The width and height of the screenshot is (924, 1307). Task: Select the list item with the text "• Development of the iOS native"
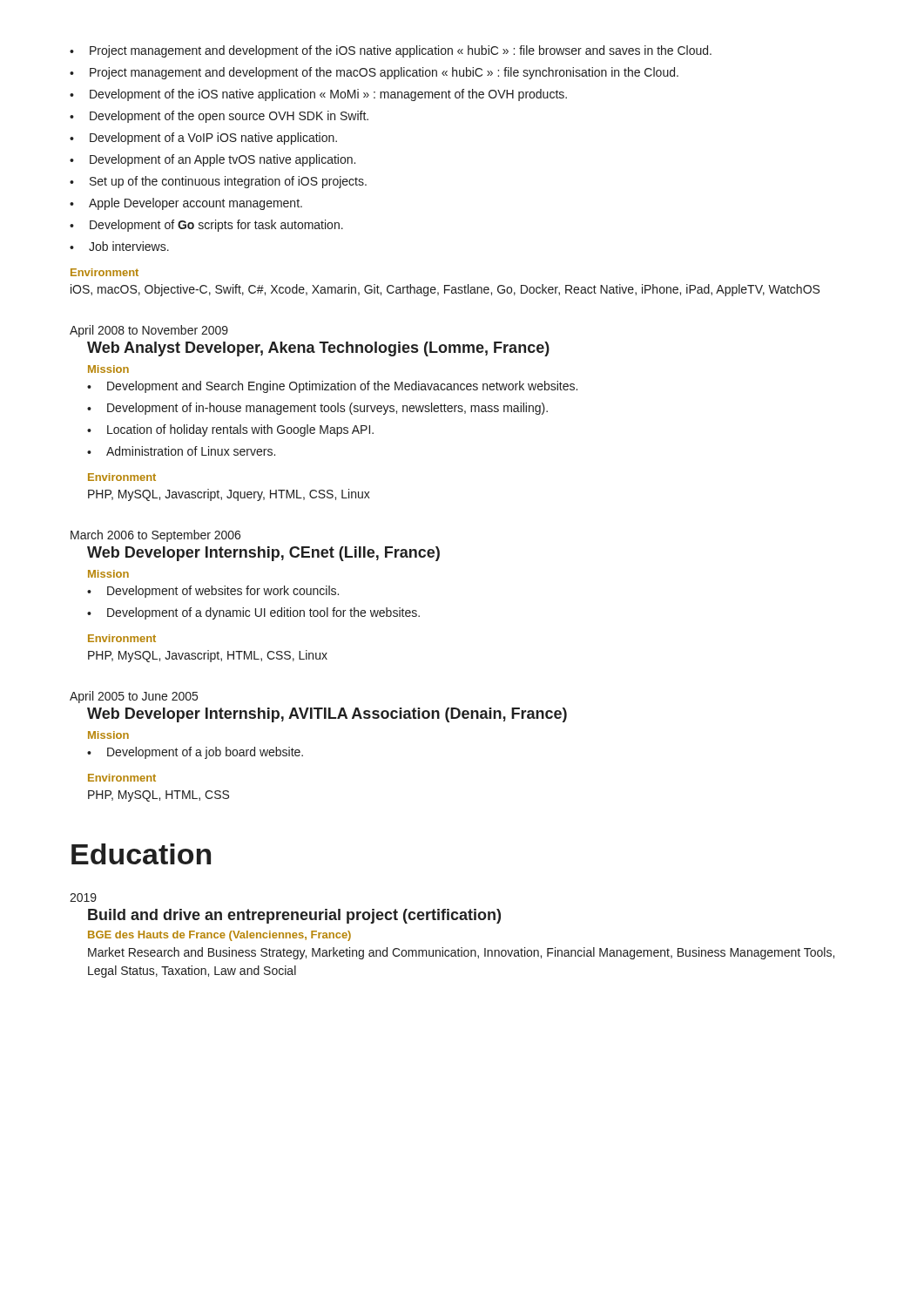pos(462,95)
